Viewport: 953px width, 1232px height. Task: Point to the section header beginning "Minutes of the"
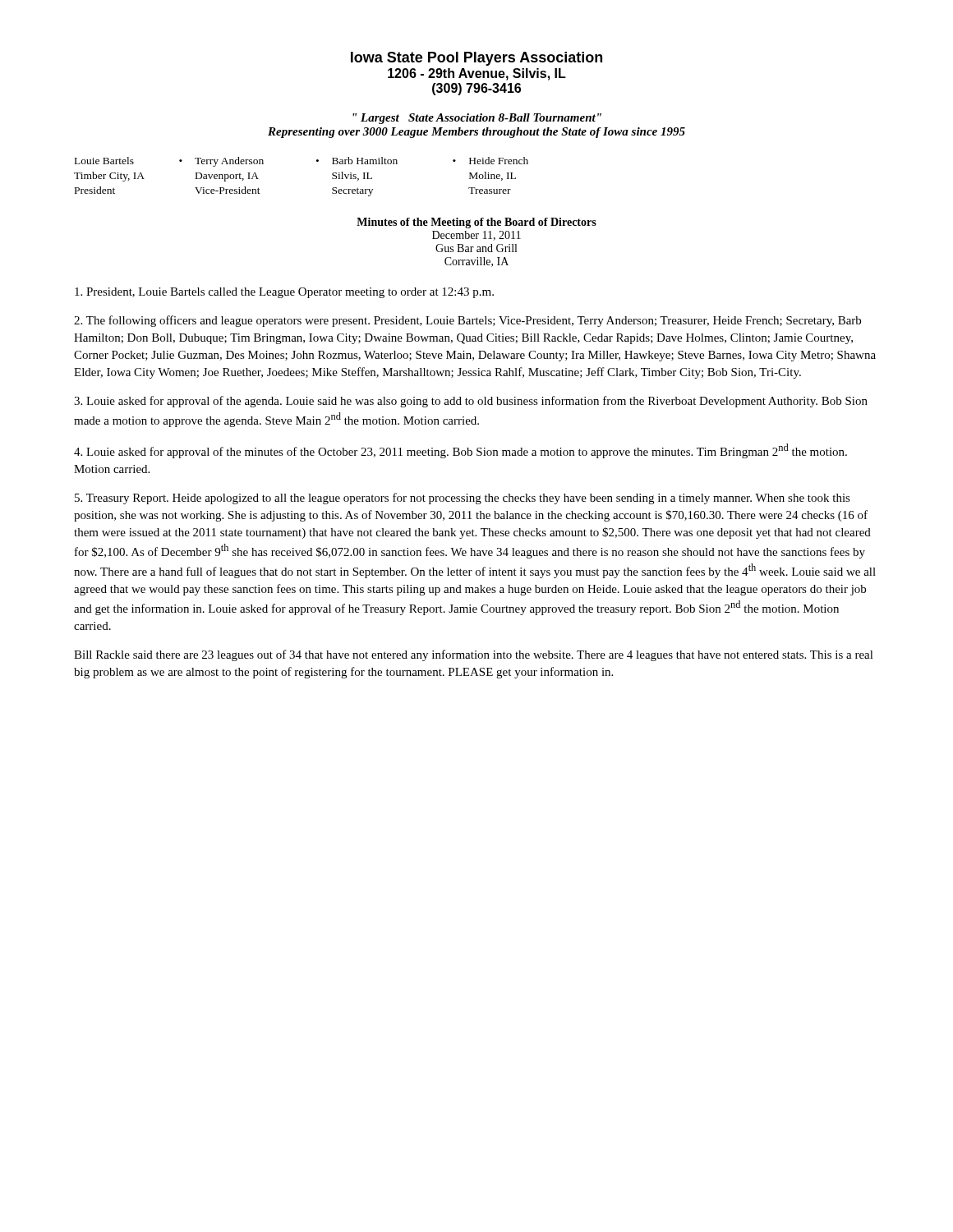[x=476, y=242]
